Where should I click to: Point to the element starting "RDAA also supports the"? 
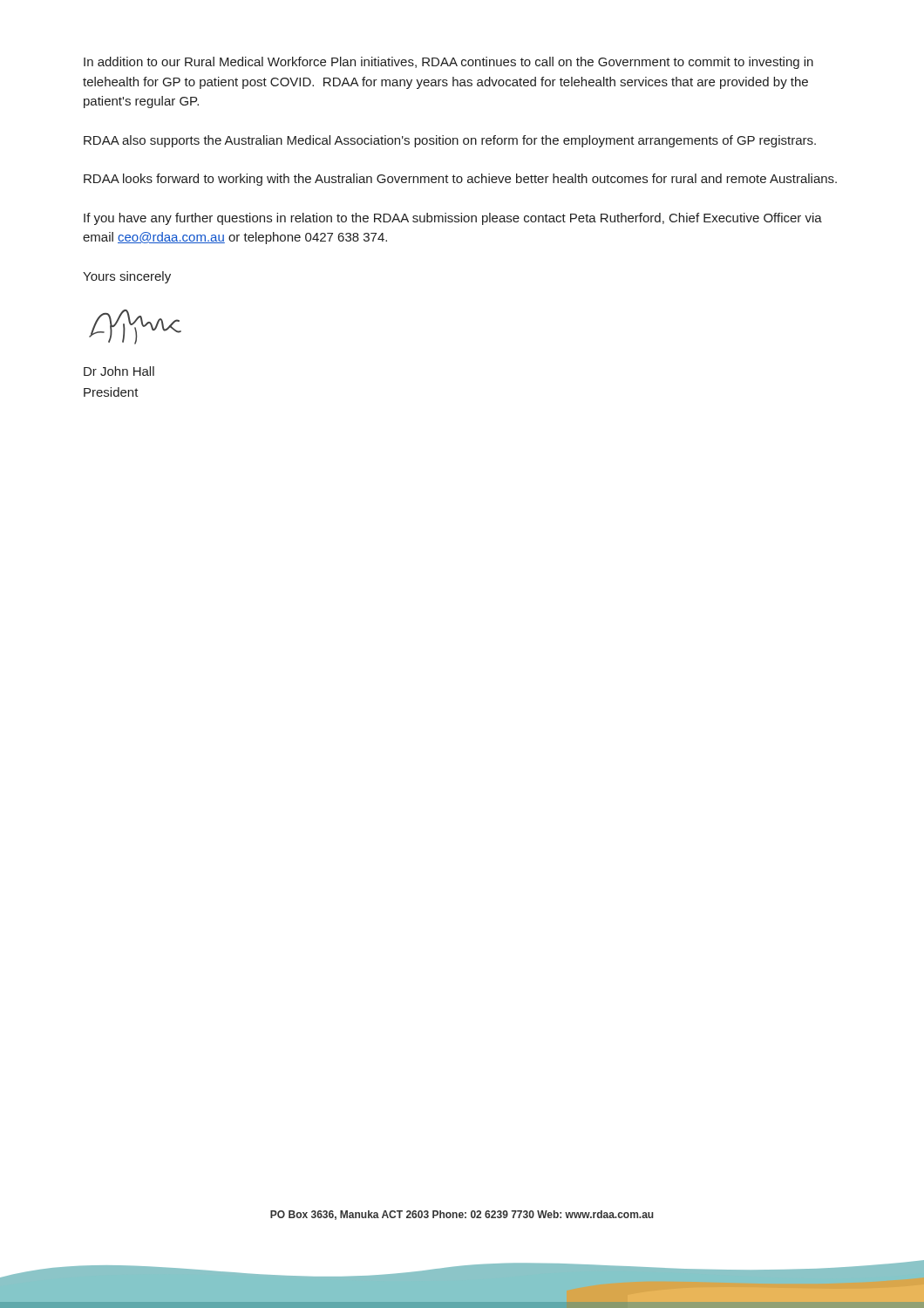click(x=450, y=139)
